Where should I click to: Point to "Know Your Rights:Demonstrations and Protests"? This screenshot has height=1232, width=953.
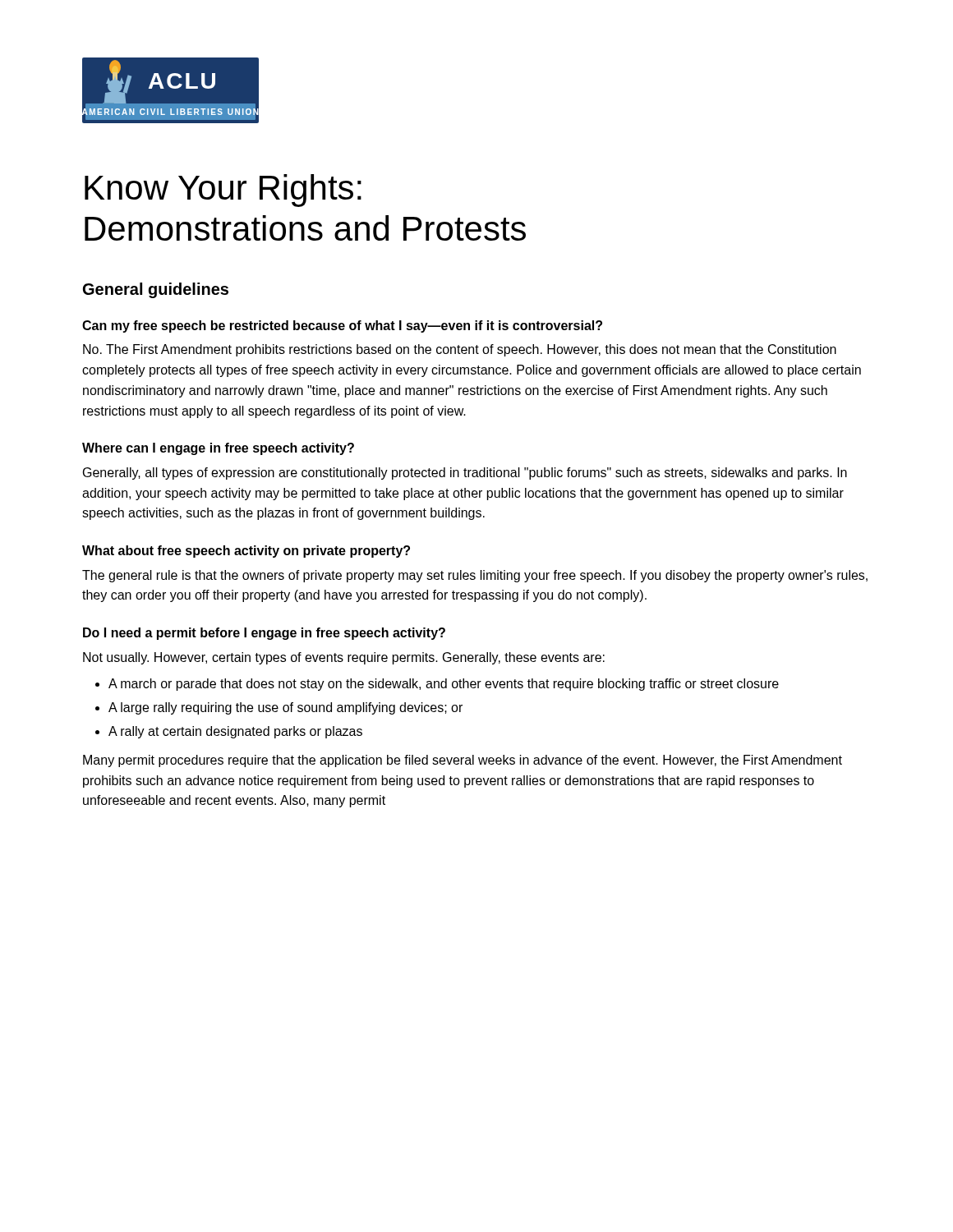476,209
